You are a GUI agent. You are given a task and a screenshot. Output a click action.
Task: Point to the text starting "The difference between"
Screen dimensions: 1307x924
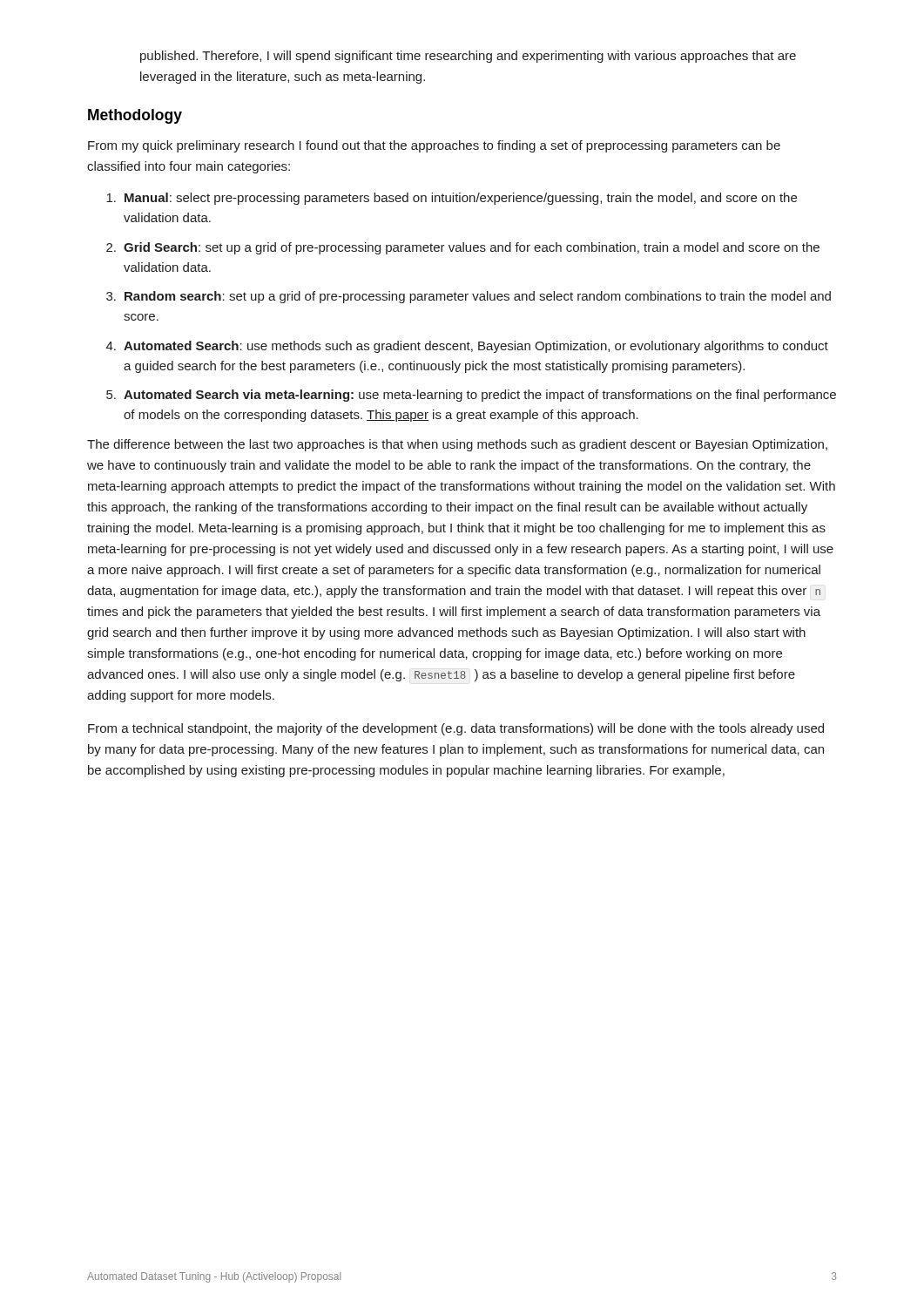tap(461, 569)
